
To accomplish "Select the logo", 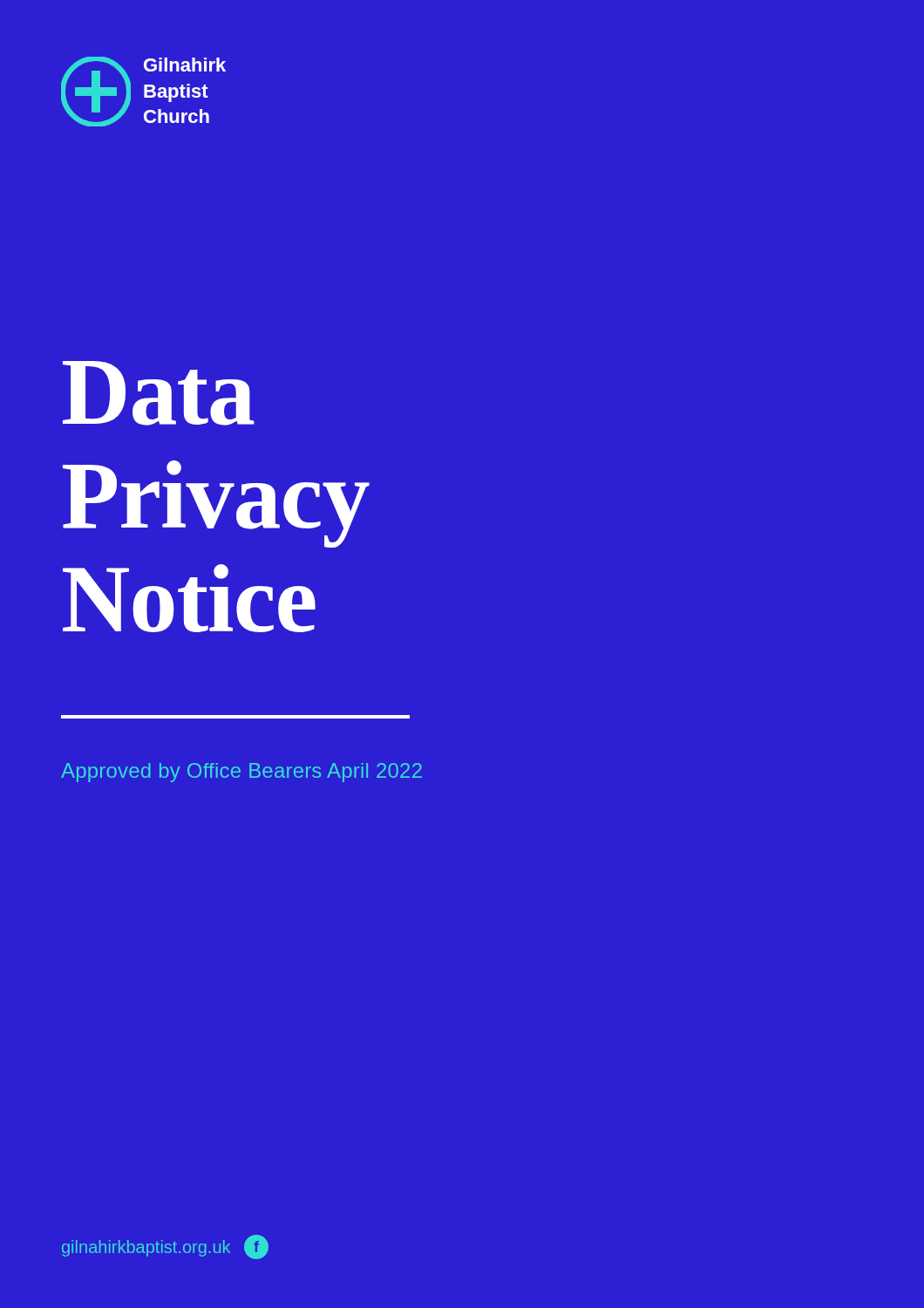I will (144, 91).
